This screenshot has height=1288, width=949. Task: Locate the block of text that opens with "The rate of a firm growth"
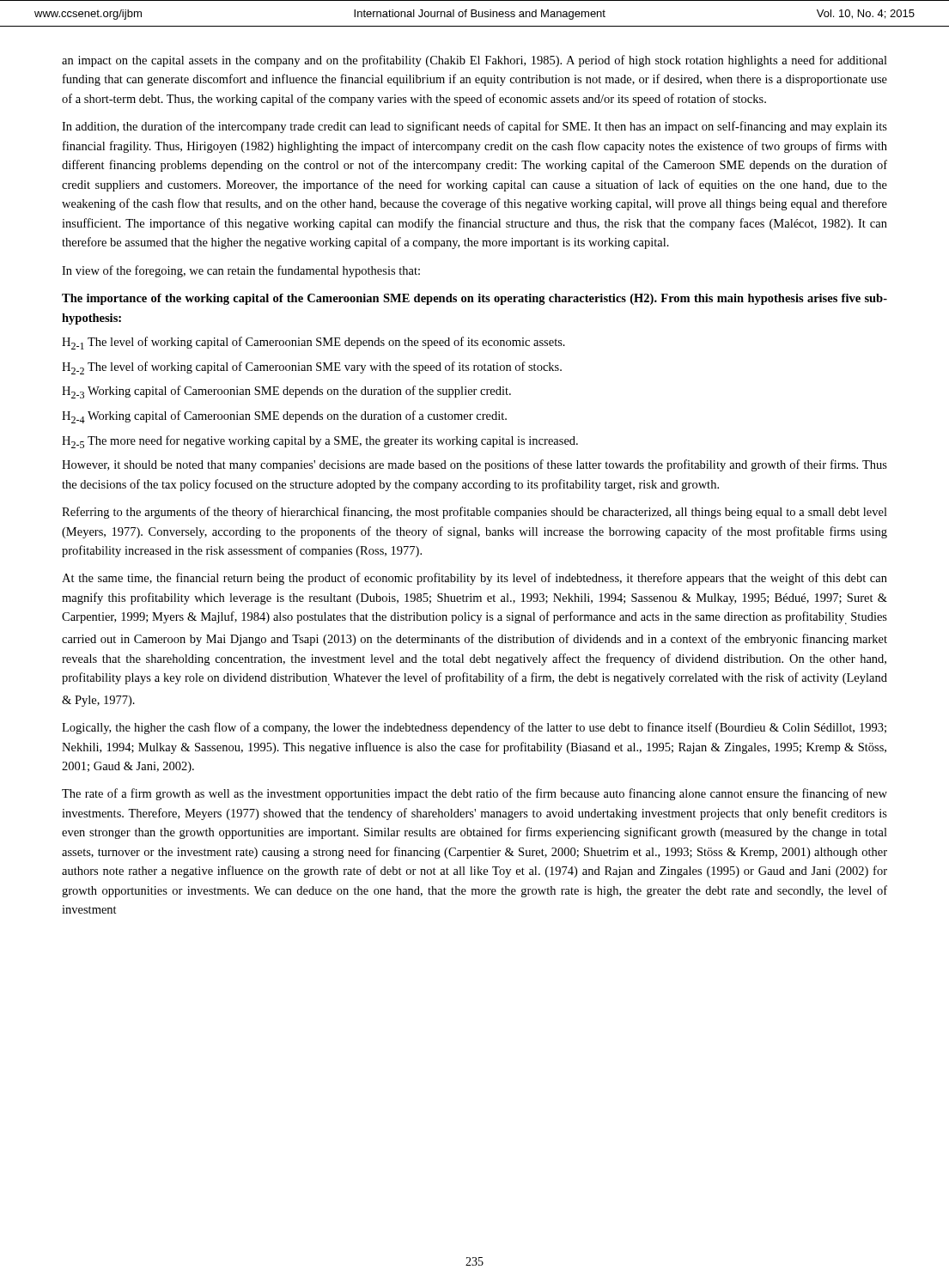(x=474, y=852)
